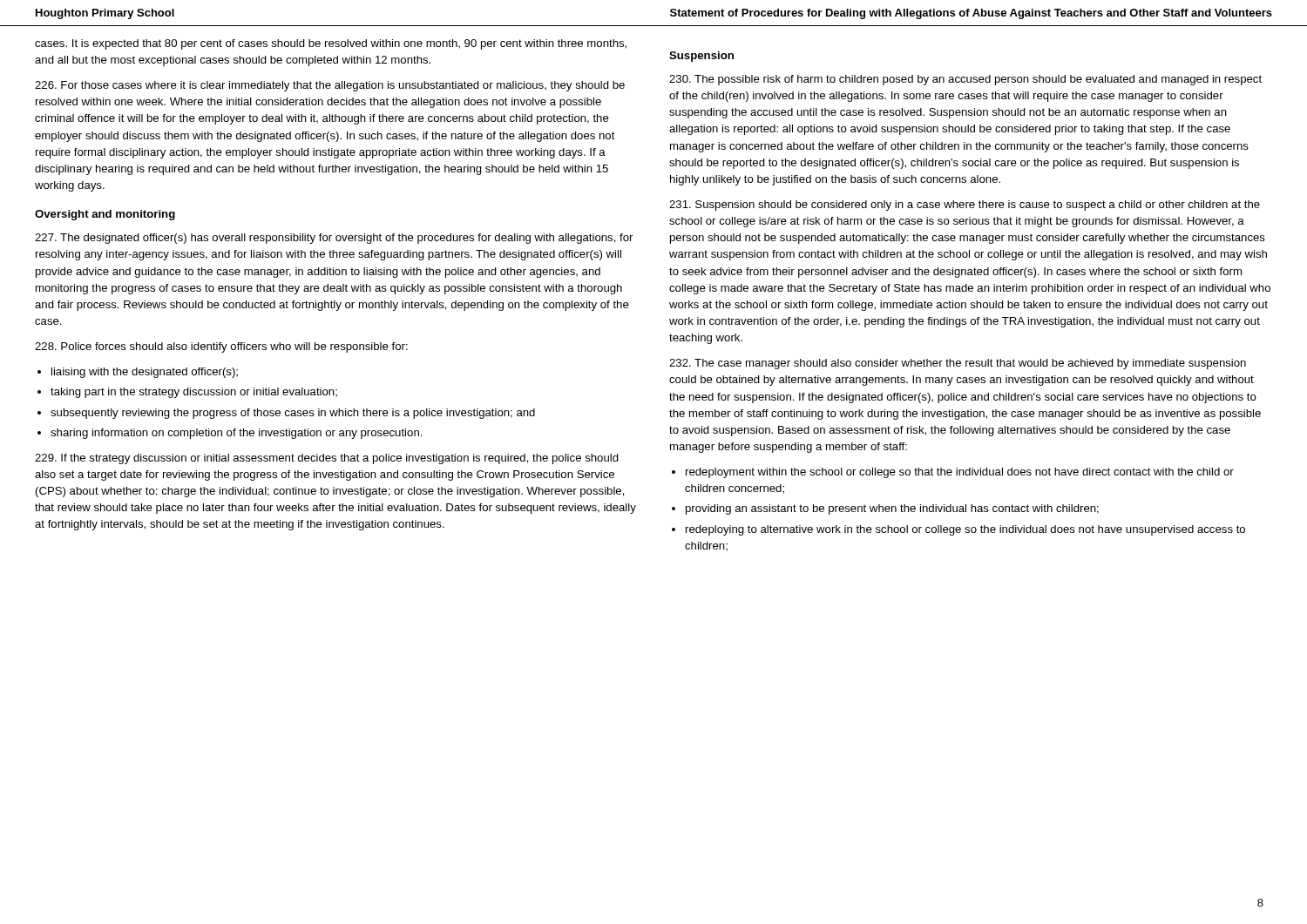Locate the text block that says "Police forces should also"
This screenshot has width=1307, height=924.
pyautogui.click(x=222, y=346)
